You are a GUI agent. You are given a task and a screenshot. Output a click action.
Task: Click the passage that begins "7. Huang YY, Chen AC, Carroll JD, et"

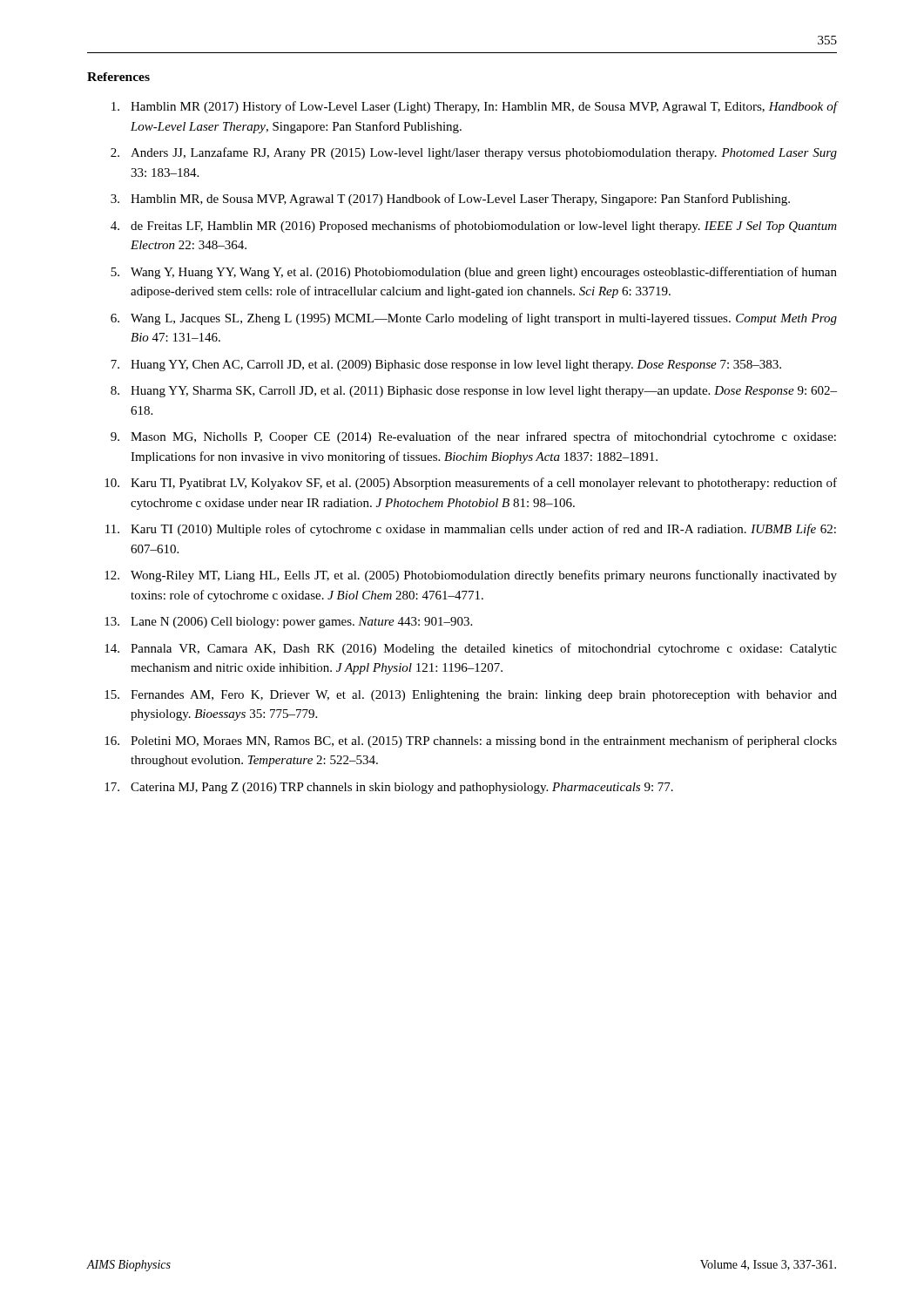pyautogui.click(x=462, y=364)
